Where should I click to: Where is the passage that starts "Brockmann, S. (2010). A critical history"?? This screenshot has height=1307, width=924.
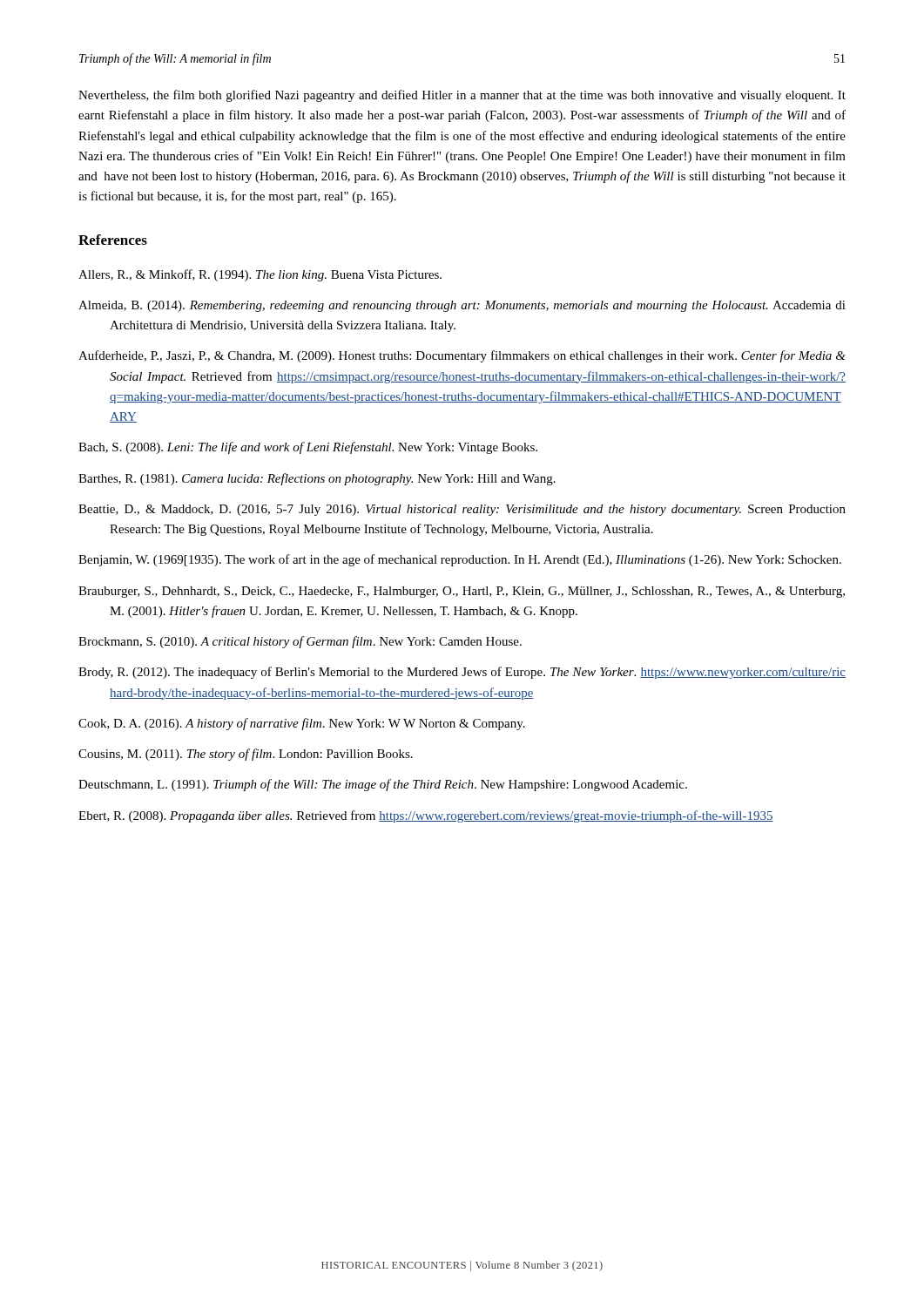point(300,641)
